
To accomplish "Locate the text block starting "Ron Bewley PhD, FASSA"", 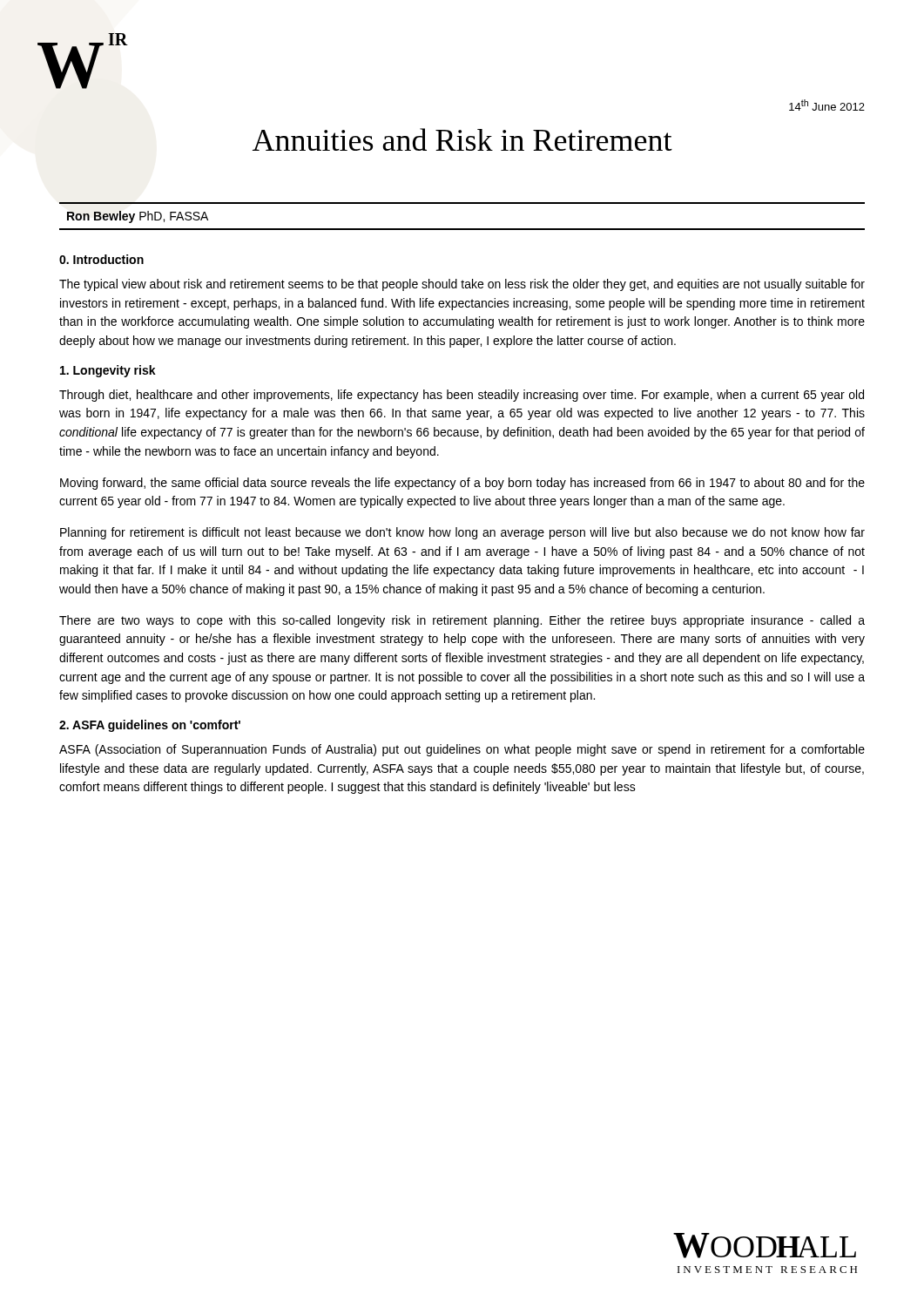I will click(x=137, y=216).
